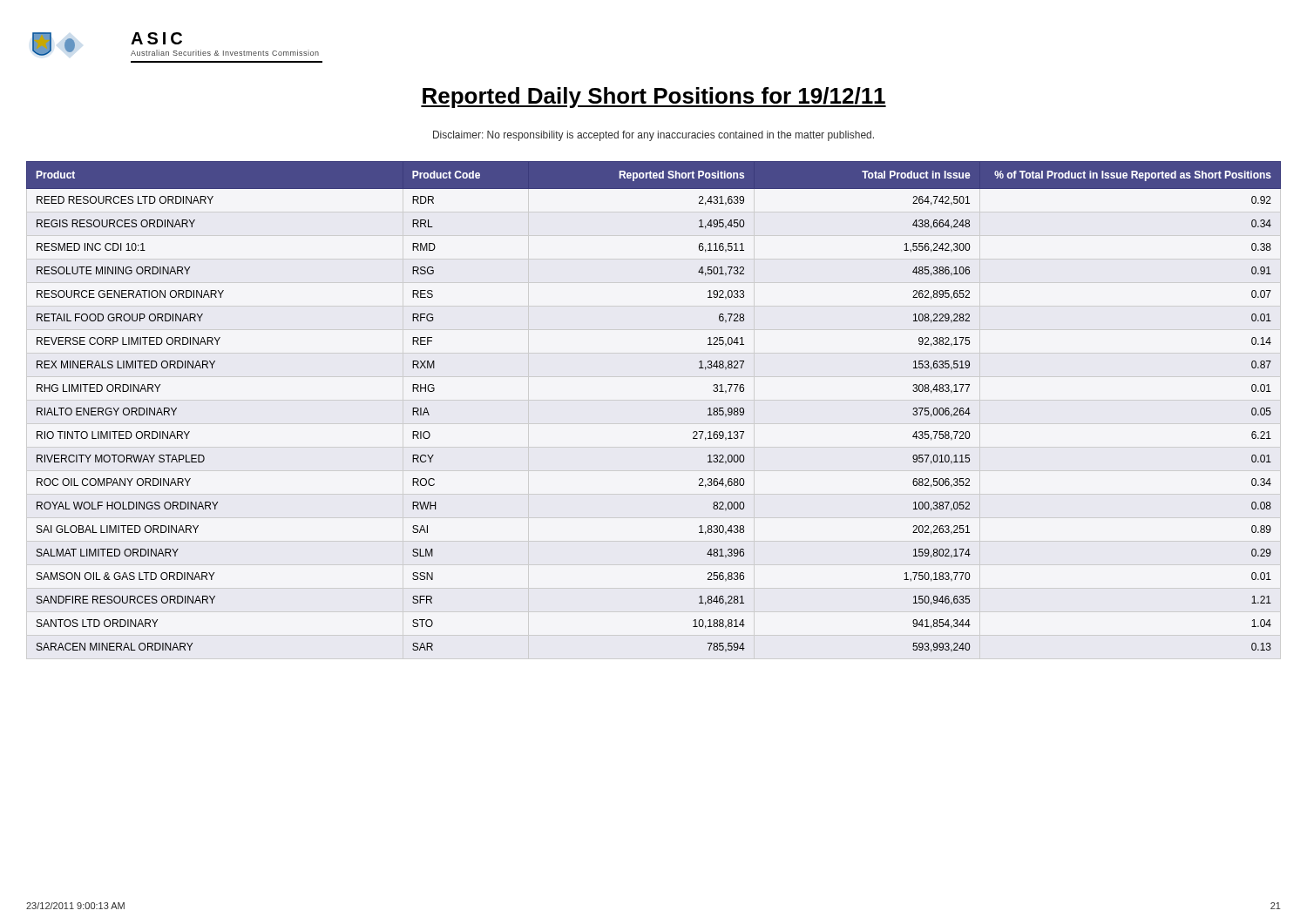Viewport: 1307px width, 924px height.
Task: Locate the text block that says "Disclaimer: No responsibility"
Action: [654, 135]
